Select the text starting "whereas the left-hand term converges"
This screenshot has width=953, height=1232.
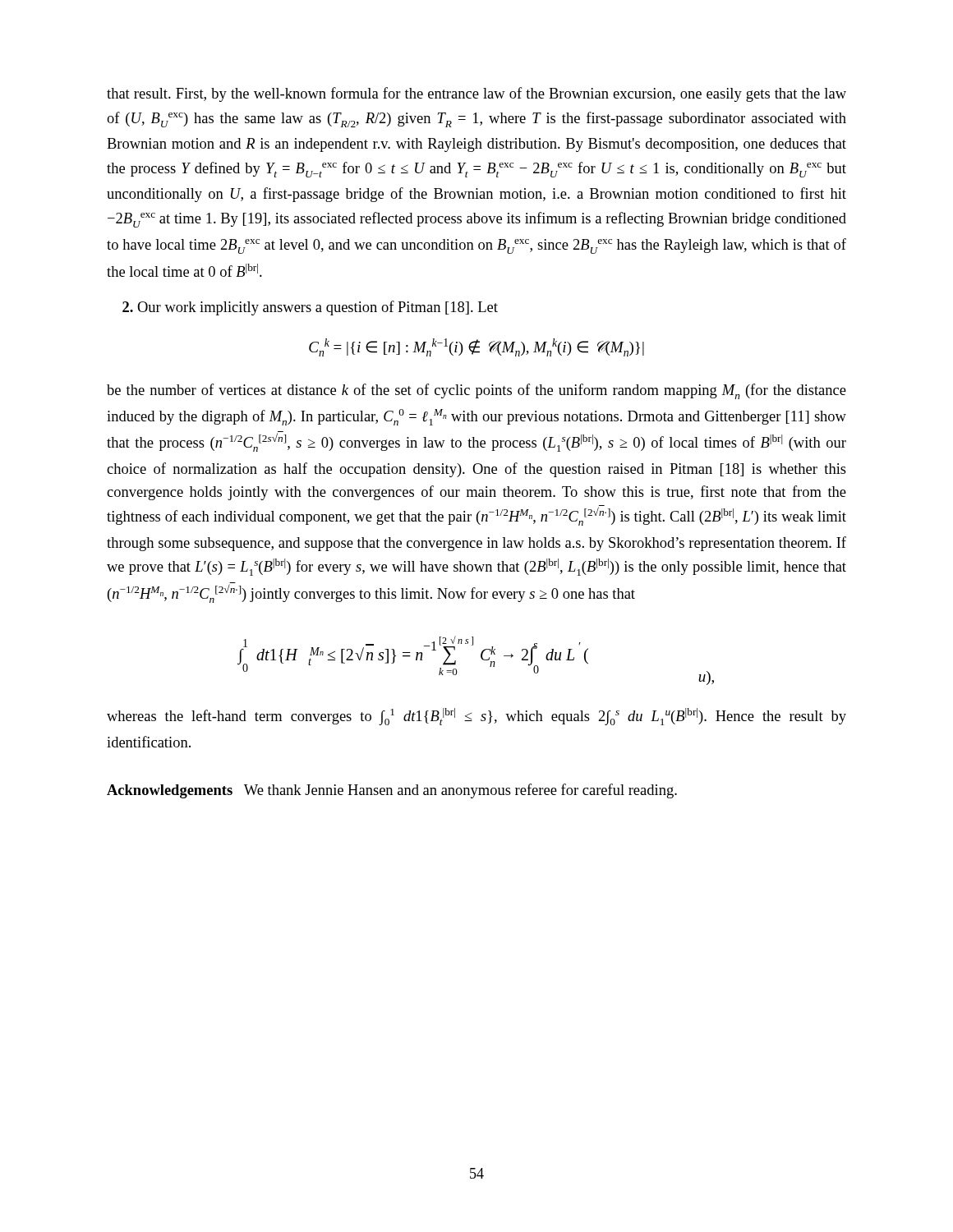click(476, 728)
